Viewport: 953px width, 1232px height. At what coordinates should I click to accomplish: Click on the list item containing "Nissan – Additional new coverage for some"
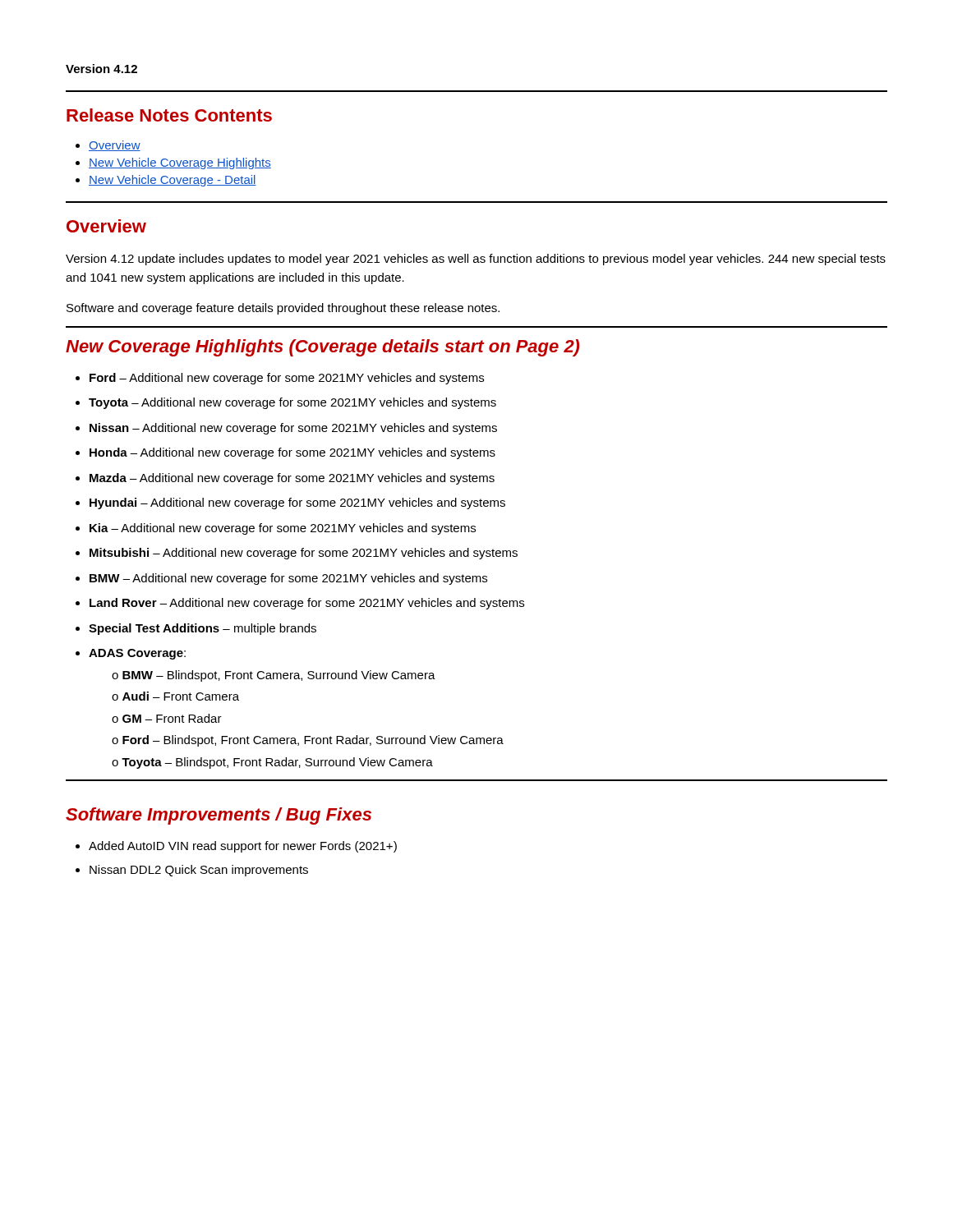pos(488,428)
